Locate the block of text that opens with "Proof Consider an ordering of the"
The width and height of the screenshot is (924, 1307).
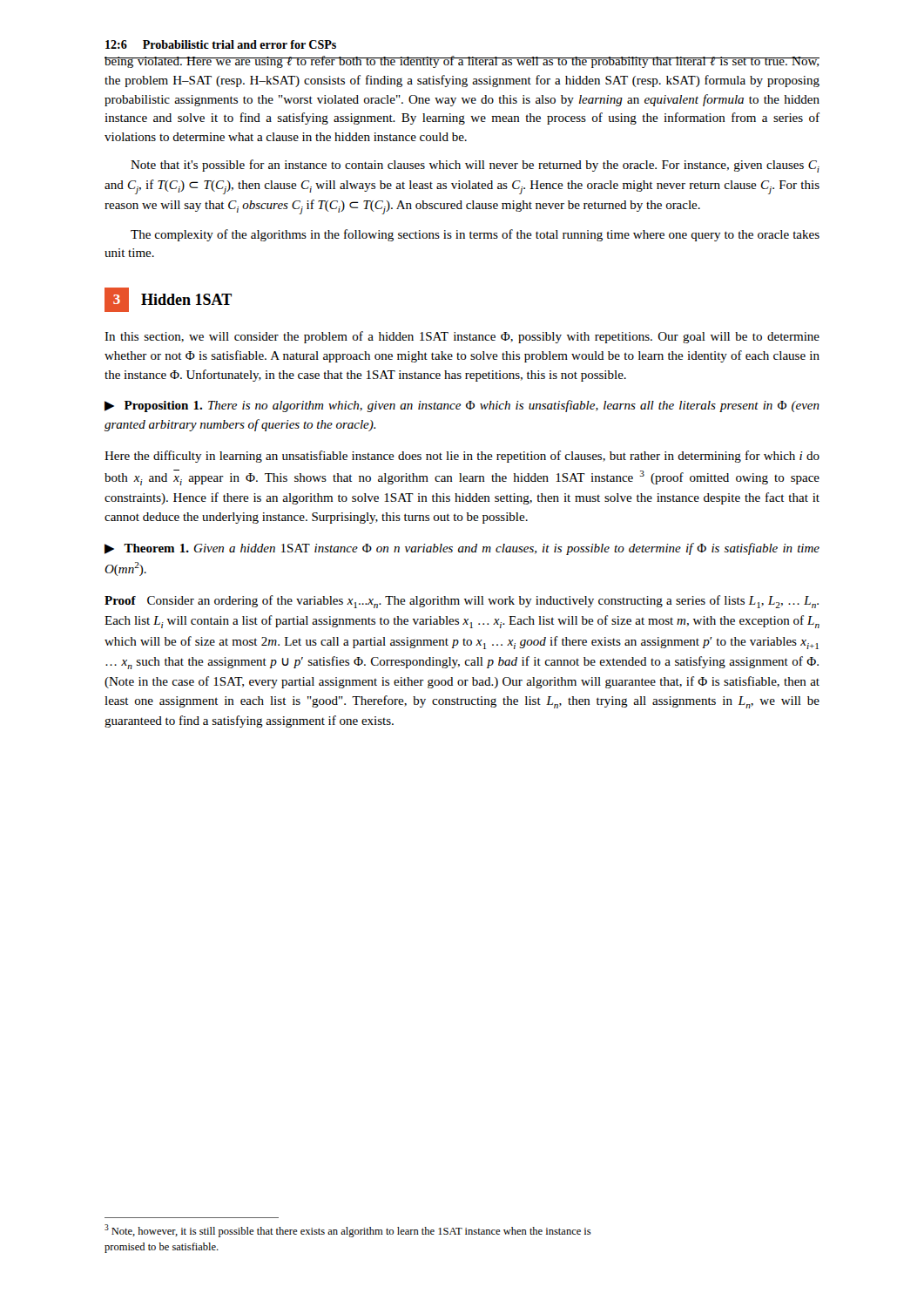462,661
